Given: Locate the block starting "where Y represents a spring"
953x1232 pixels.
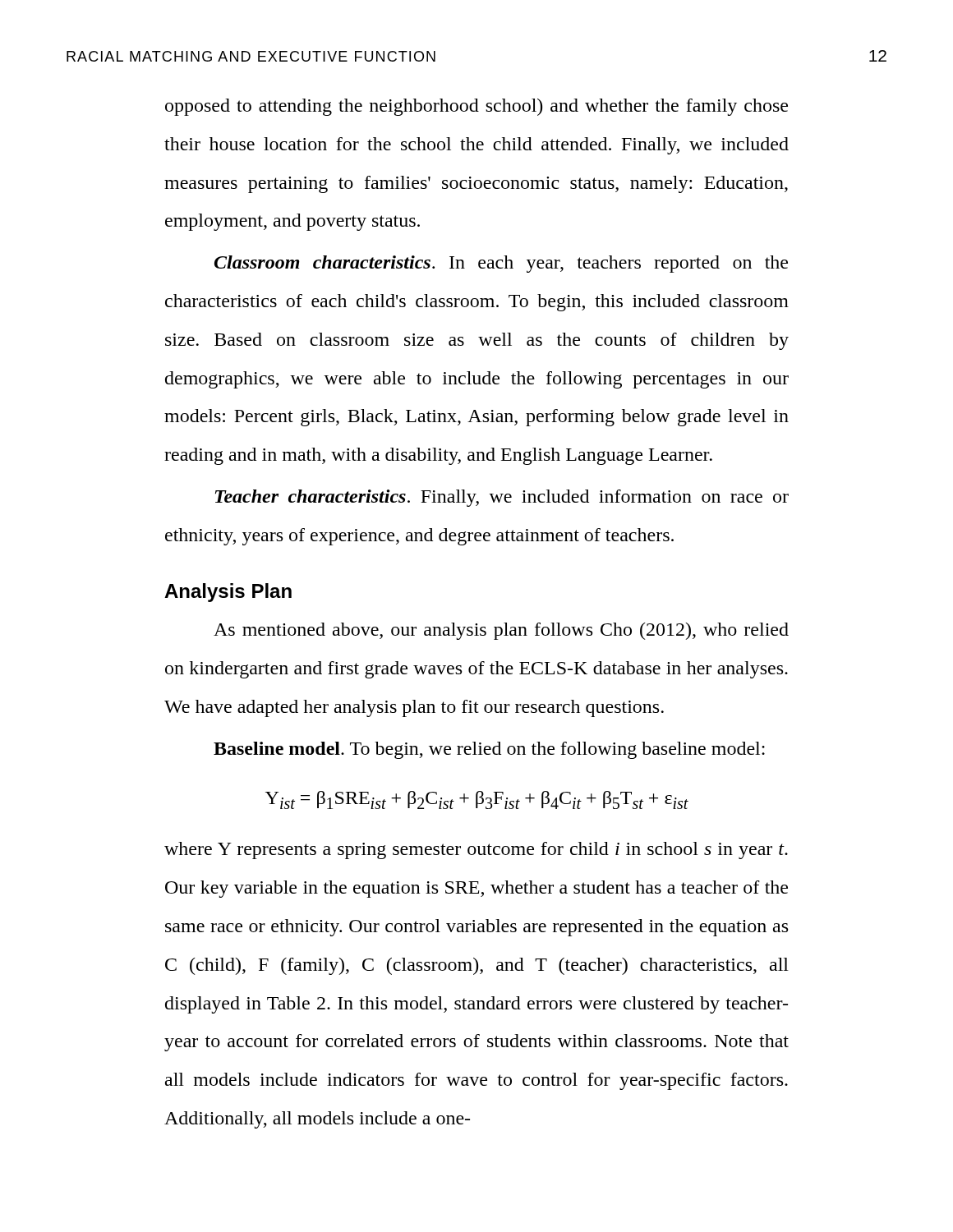Looking at the screenshot, I should [x=476, y=984].
